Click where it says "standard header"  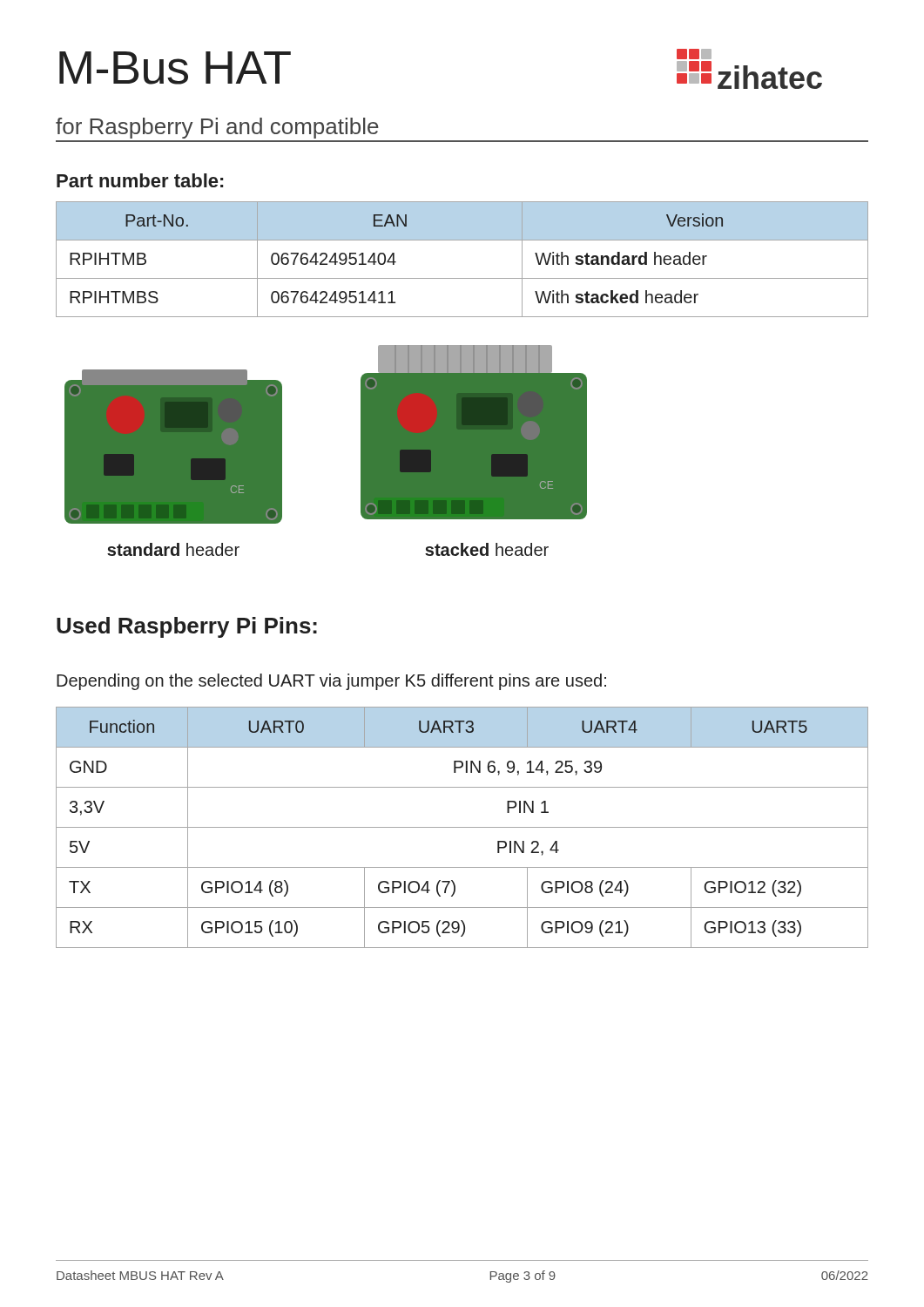click(x=173, y=550)
